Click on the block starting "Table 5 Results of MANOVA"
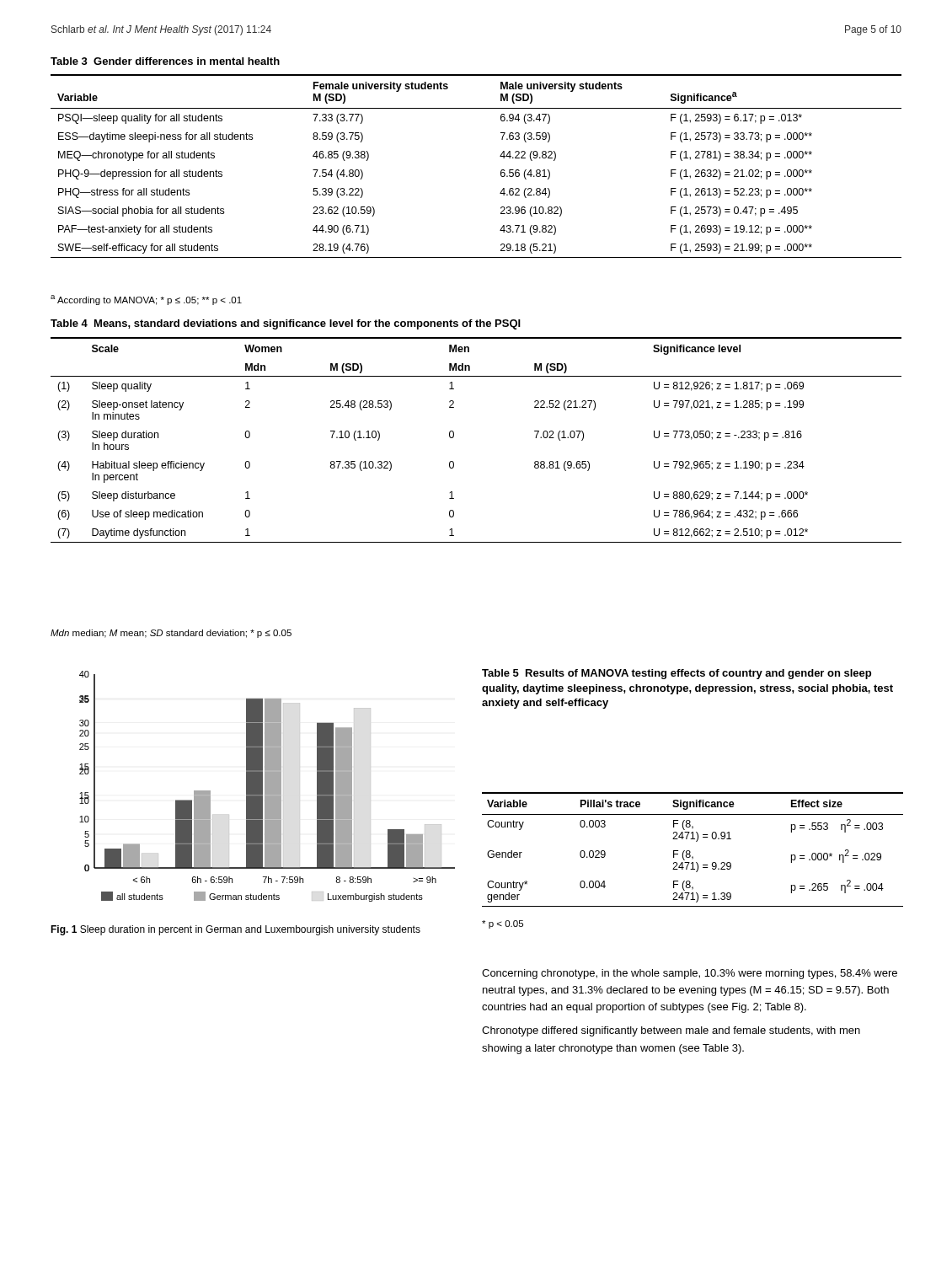Screen dimensions: 1264x952 (x=688, y=688)
